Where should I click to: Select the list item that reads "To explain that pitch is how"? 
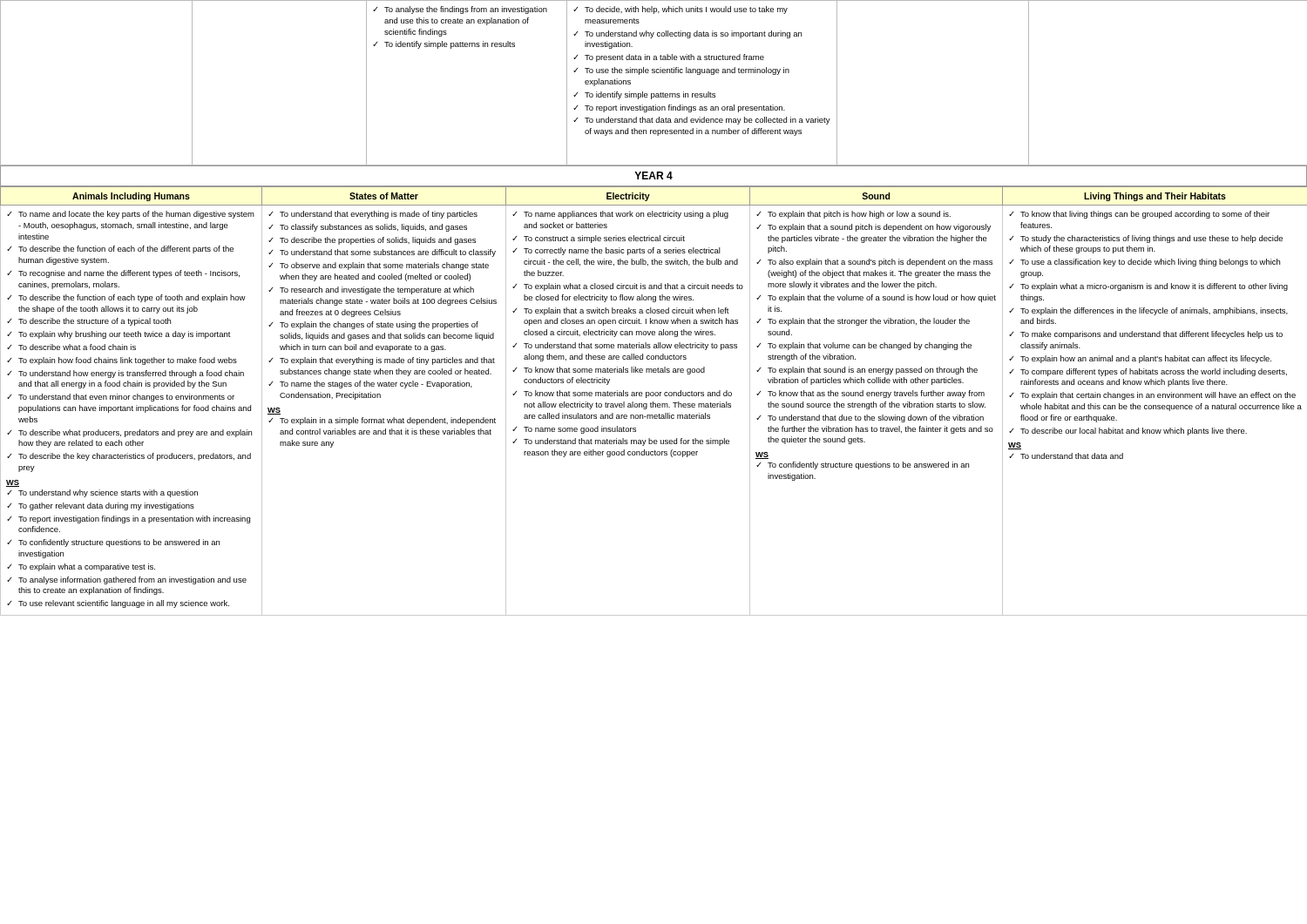pos(876,346)
